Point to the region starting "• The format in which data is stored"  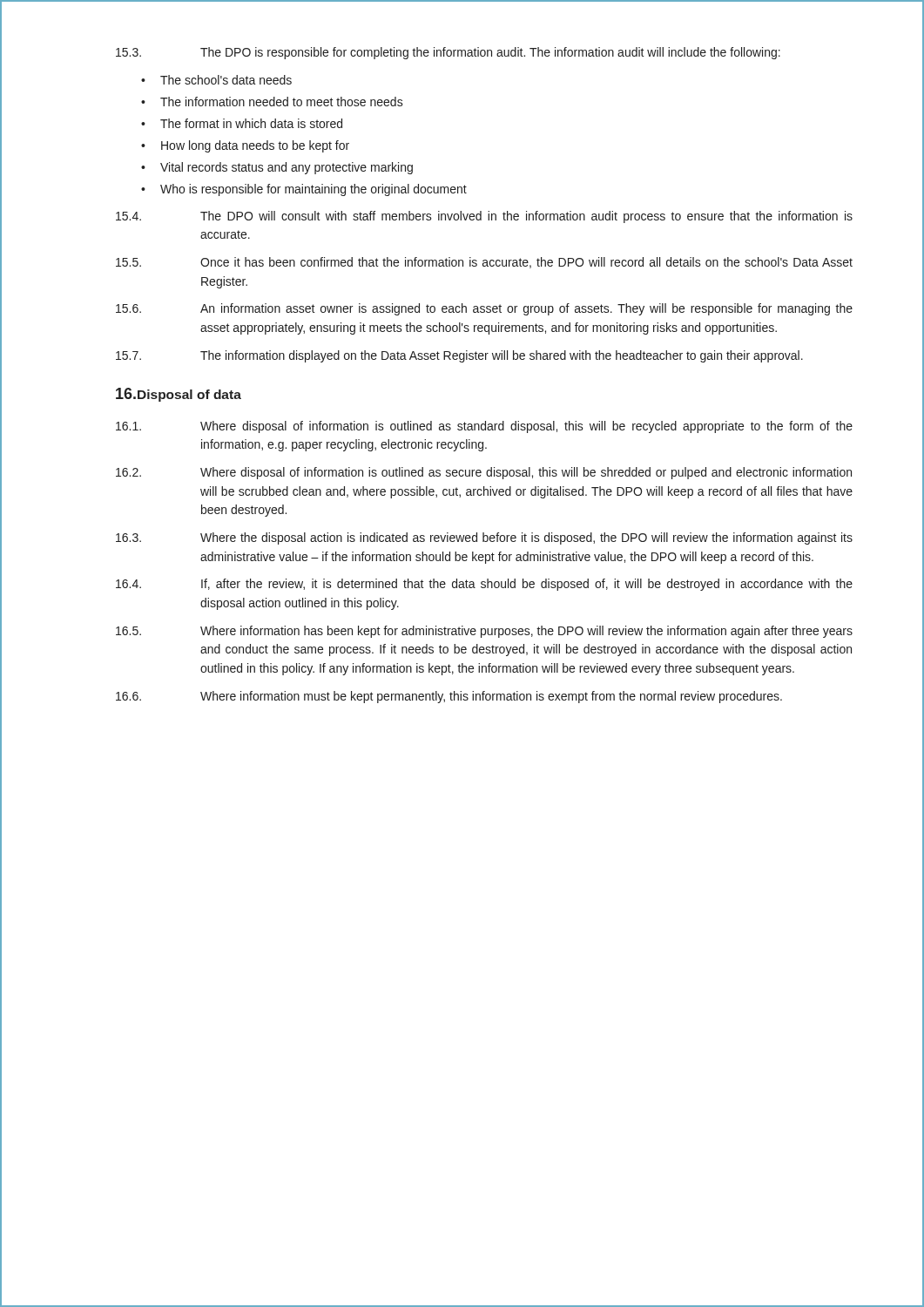(x=242, y=124)
